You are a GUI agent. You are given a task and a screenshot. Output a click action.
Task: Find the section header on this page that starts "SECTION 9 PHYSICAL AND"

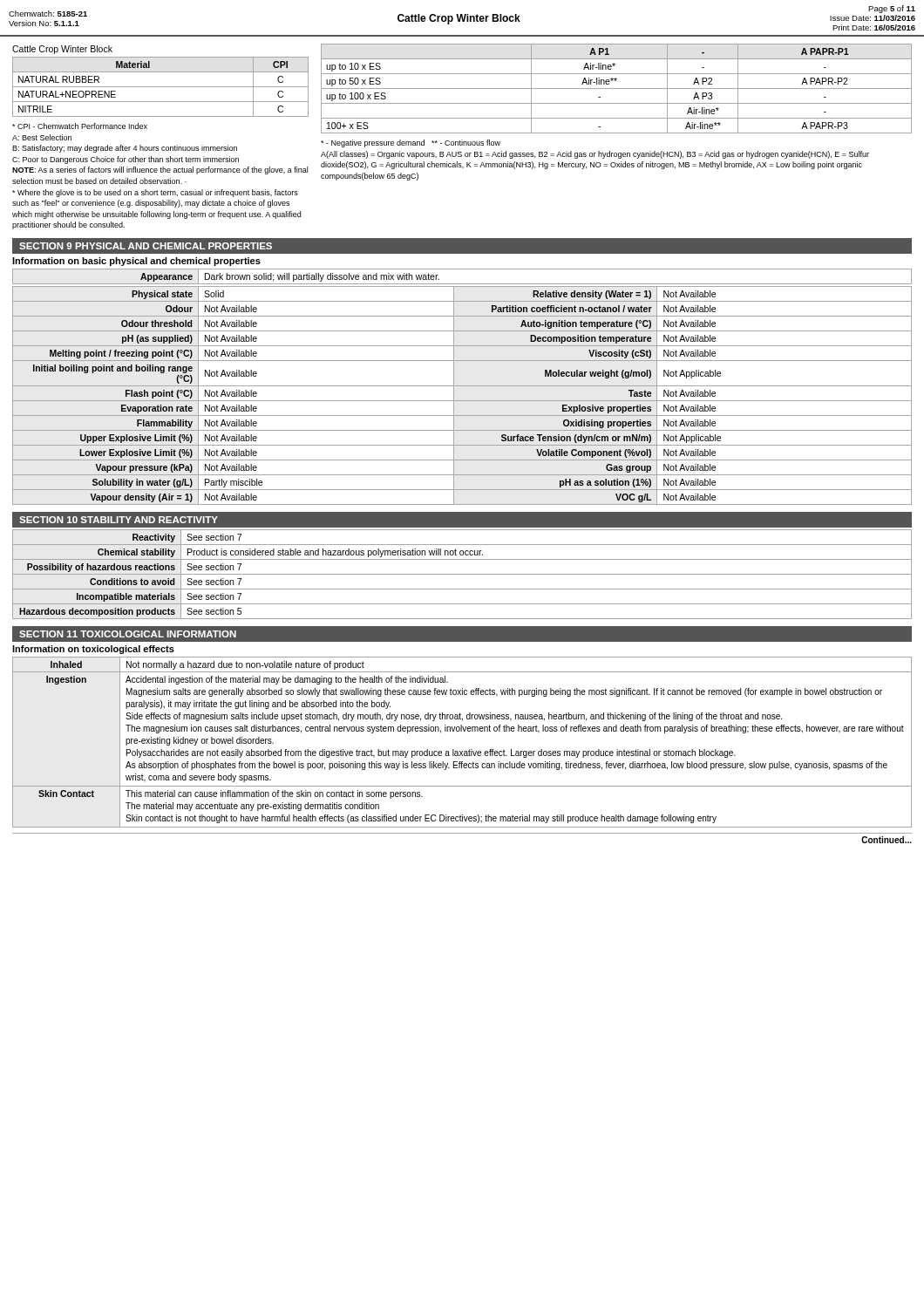[x=146, y=246]
